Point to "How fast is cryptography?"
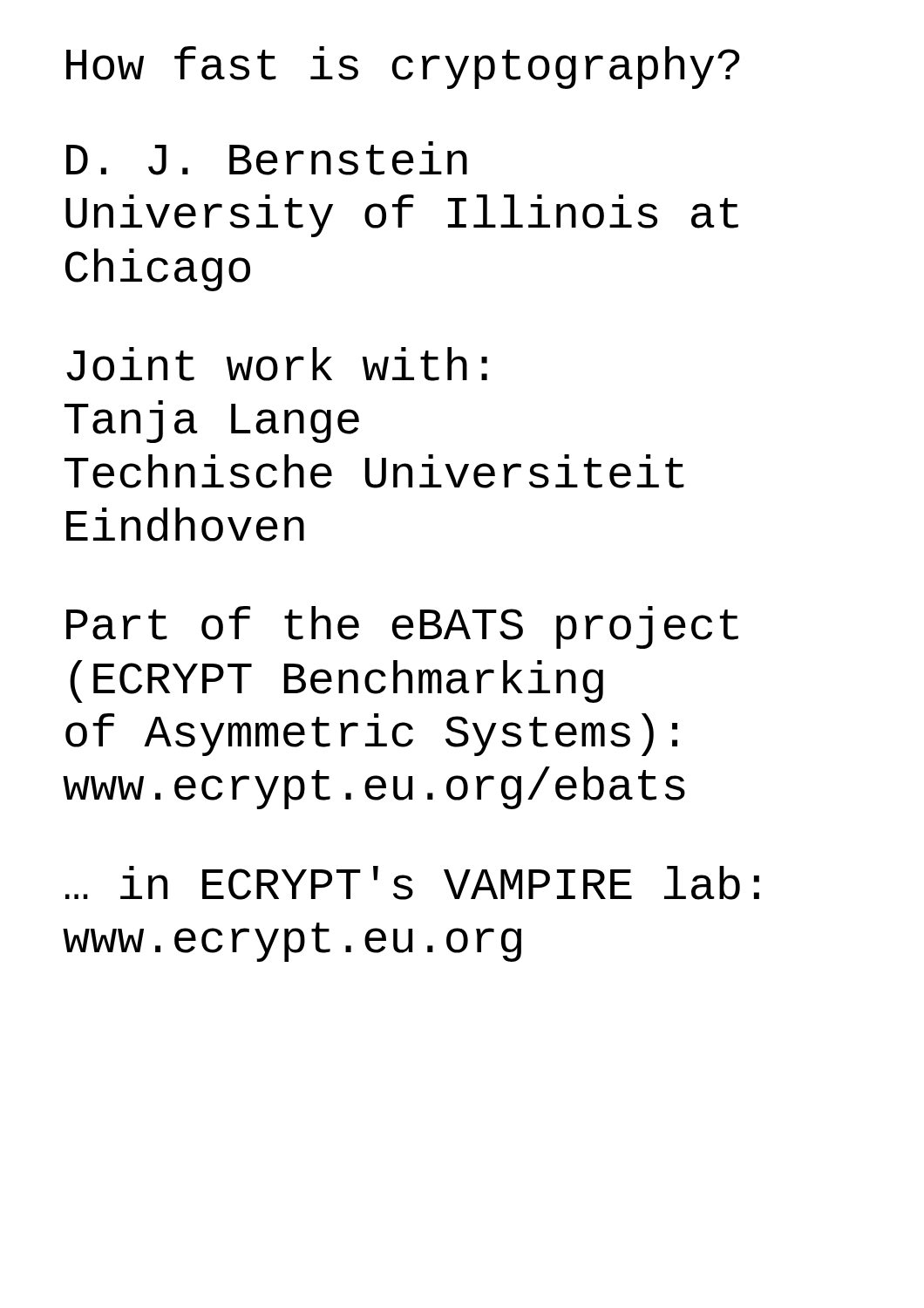 tap(467, 68)
